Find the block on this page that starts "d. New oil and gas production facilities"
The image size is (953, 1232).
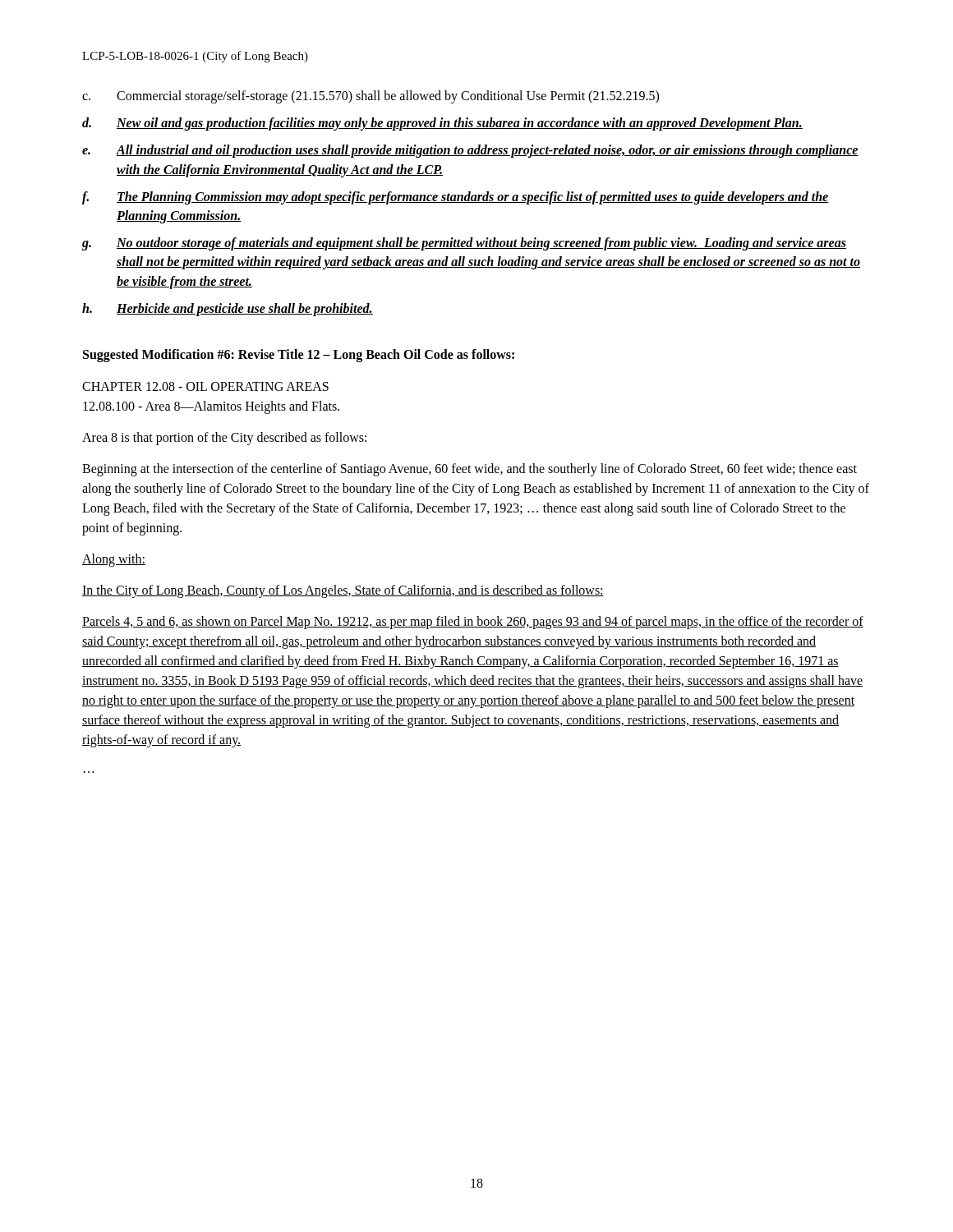[476, 123]
